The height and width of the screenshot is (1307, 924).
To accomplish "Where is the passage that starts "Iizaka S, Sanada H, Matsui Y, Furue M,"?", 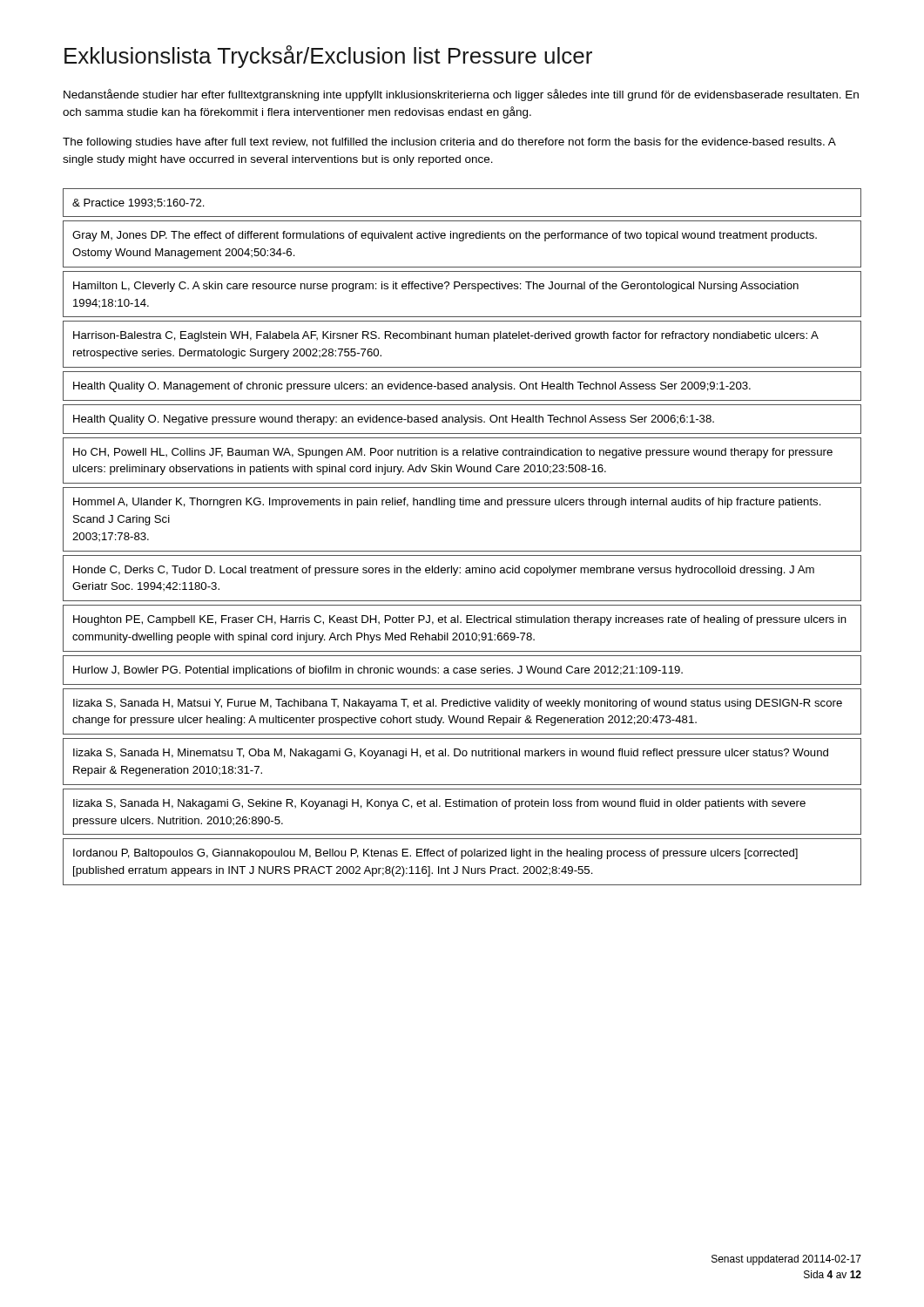I will [457, 711].
